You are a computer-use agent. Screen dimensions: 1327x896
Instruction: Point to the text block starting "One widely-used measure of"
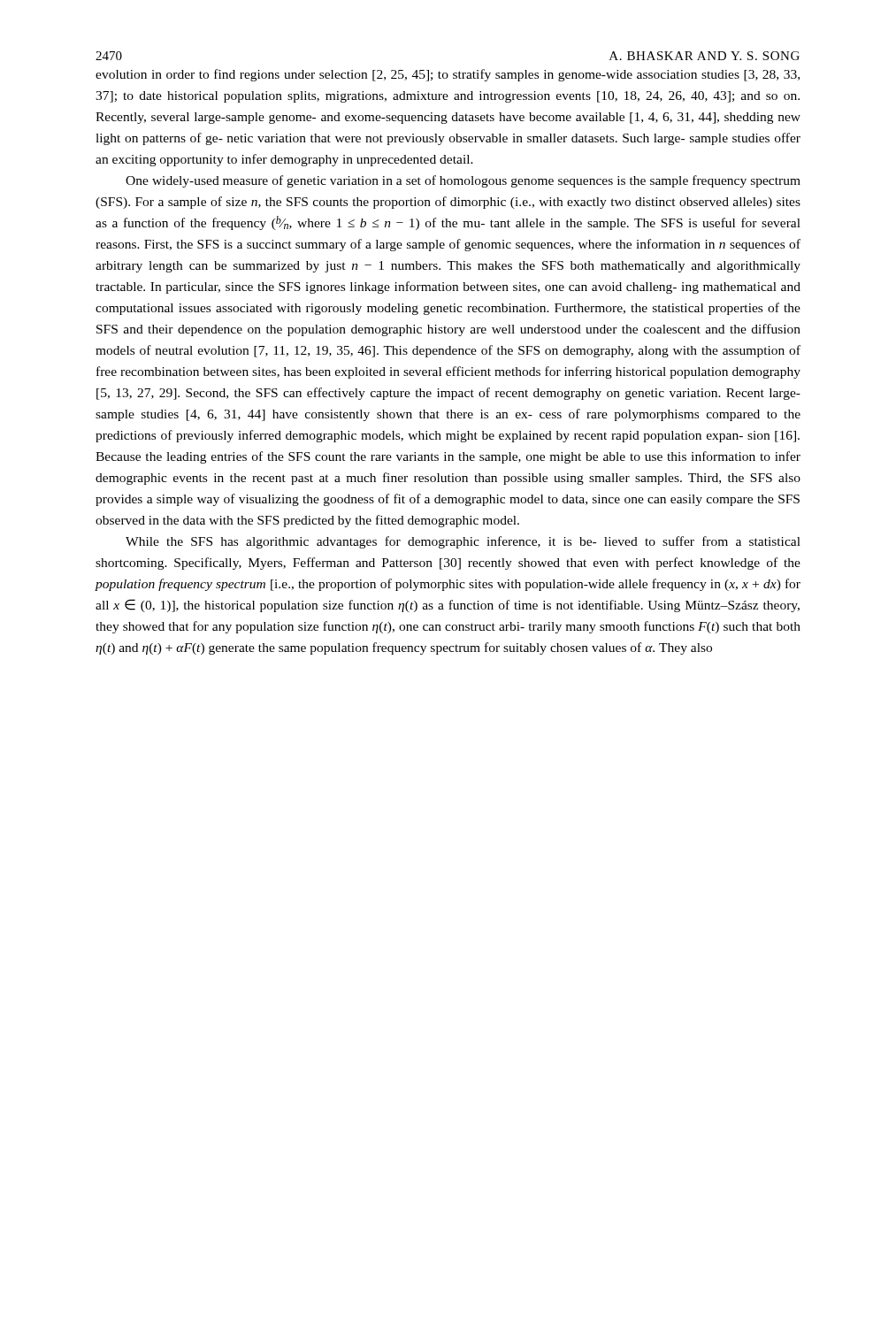coord(448,351)
